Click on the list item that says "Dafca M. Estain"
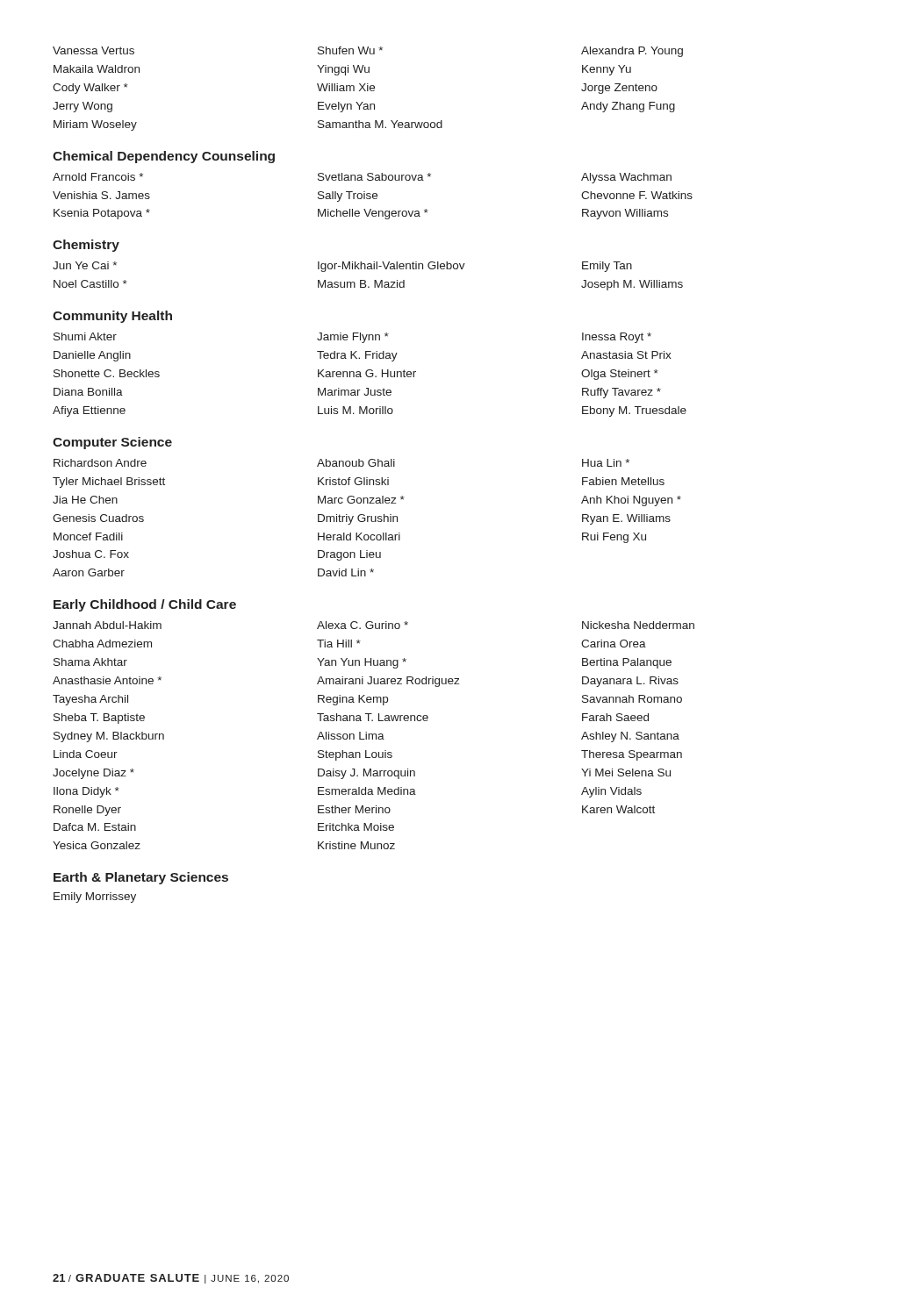Viewport: 898px width, 1316px height. coord(95,827)
